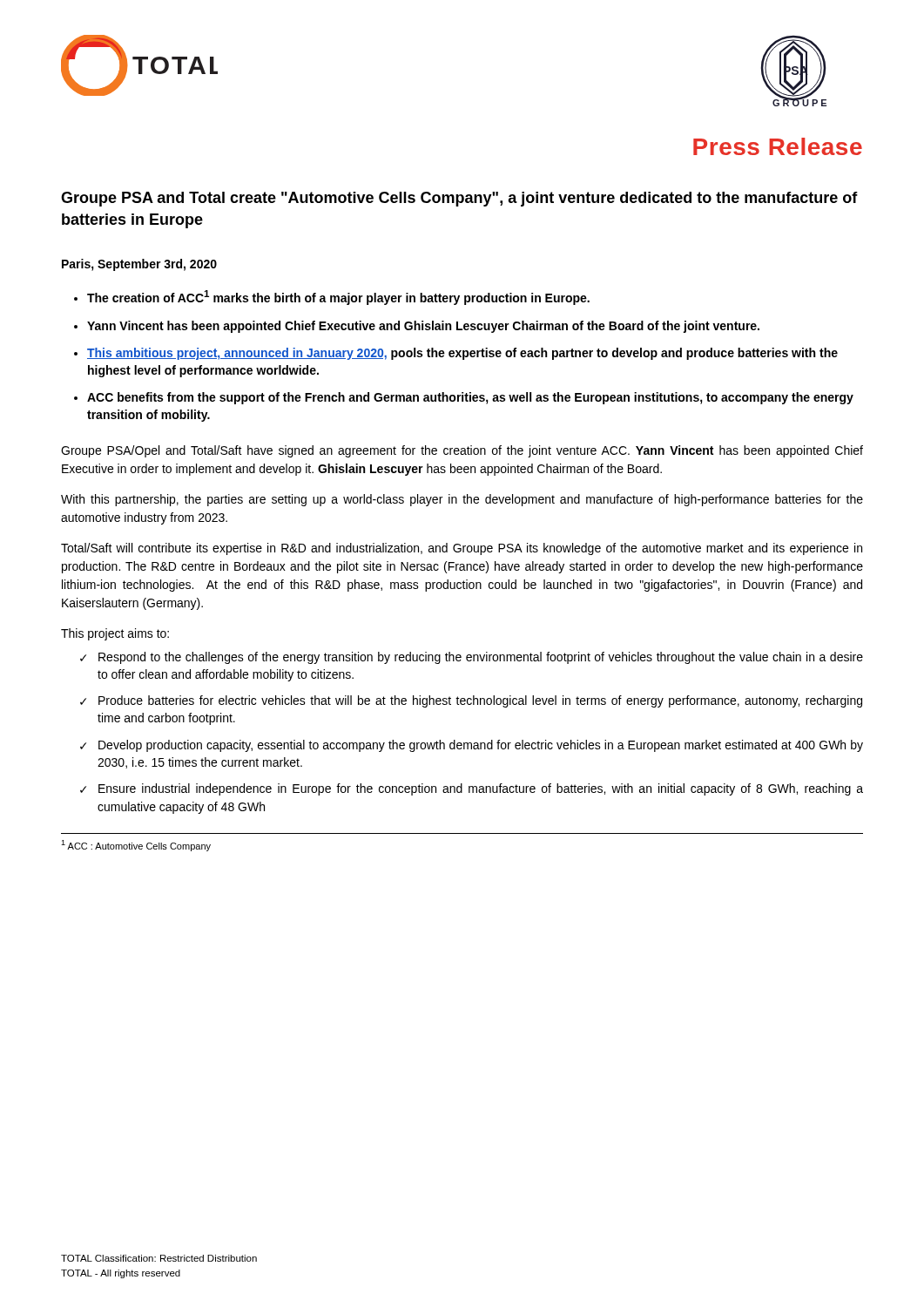Locate the title that reads "Groupe PSA and Total create "Automotive Cells"
924x1307 pixels.
(459, 209)
